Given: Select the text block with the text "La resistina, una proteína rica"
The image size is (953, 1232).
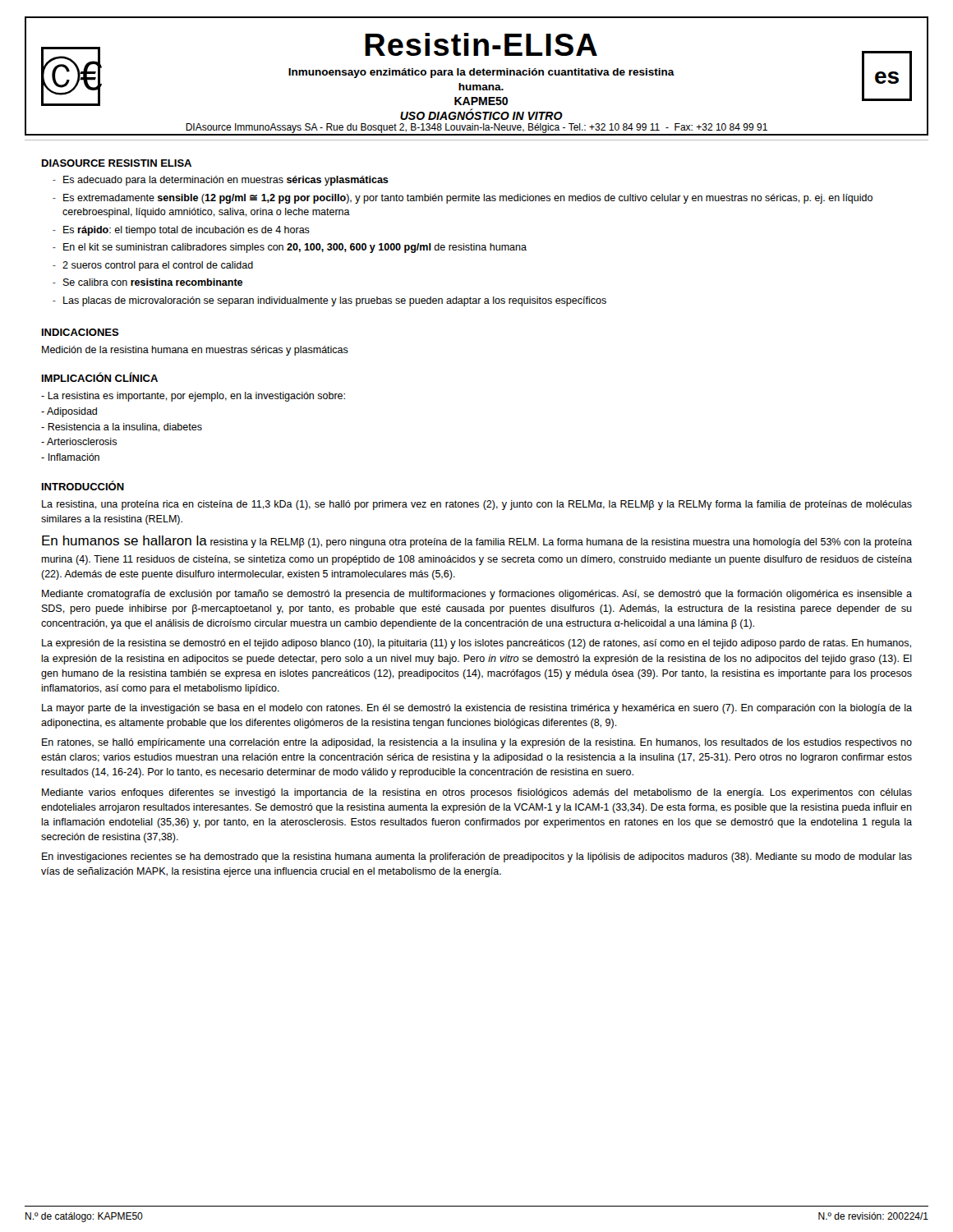Looking at the screenshot, I should click(476, 512).
